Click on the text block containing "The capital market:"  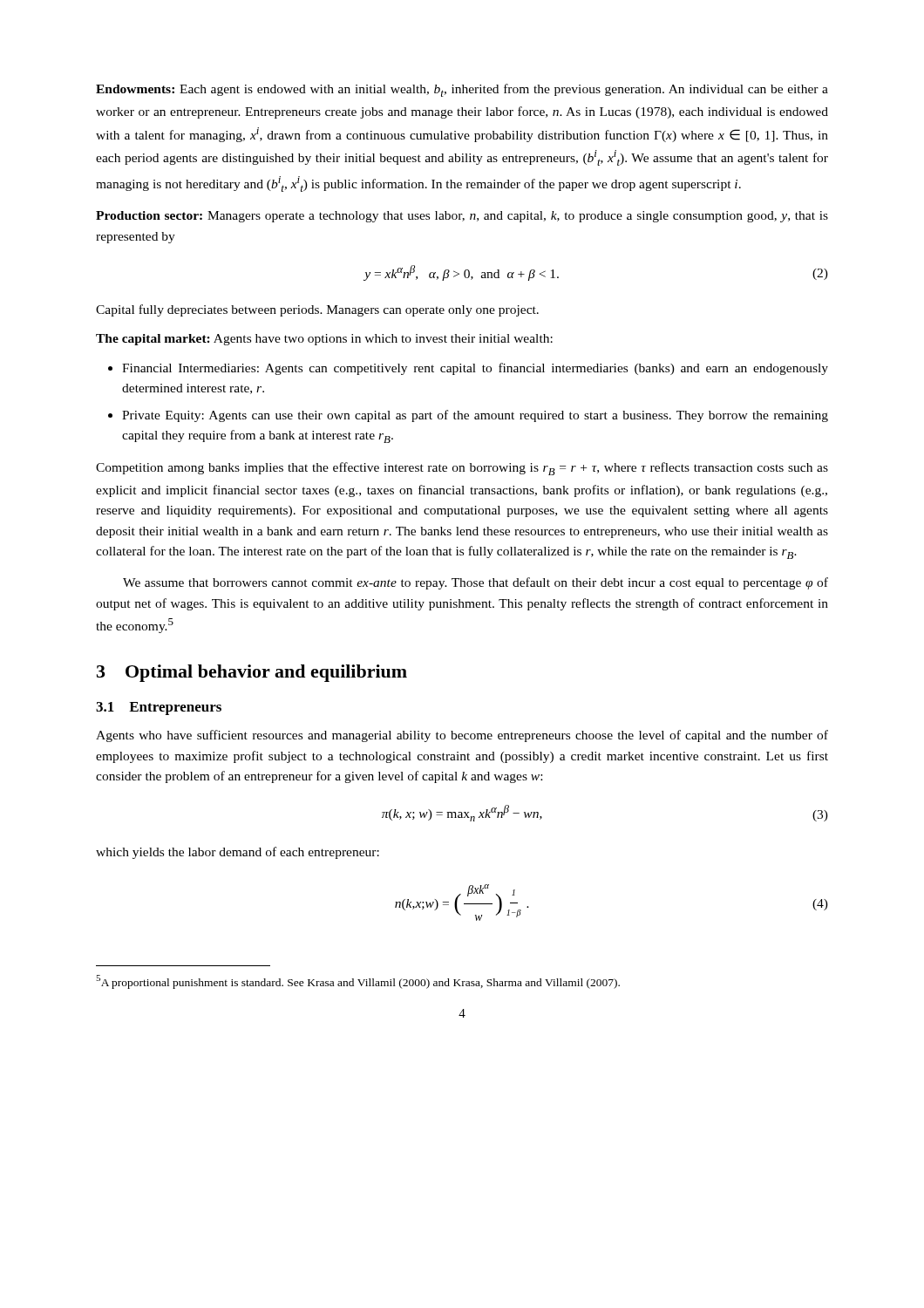[462, 338]
